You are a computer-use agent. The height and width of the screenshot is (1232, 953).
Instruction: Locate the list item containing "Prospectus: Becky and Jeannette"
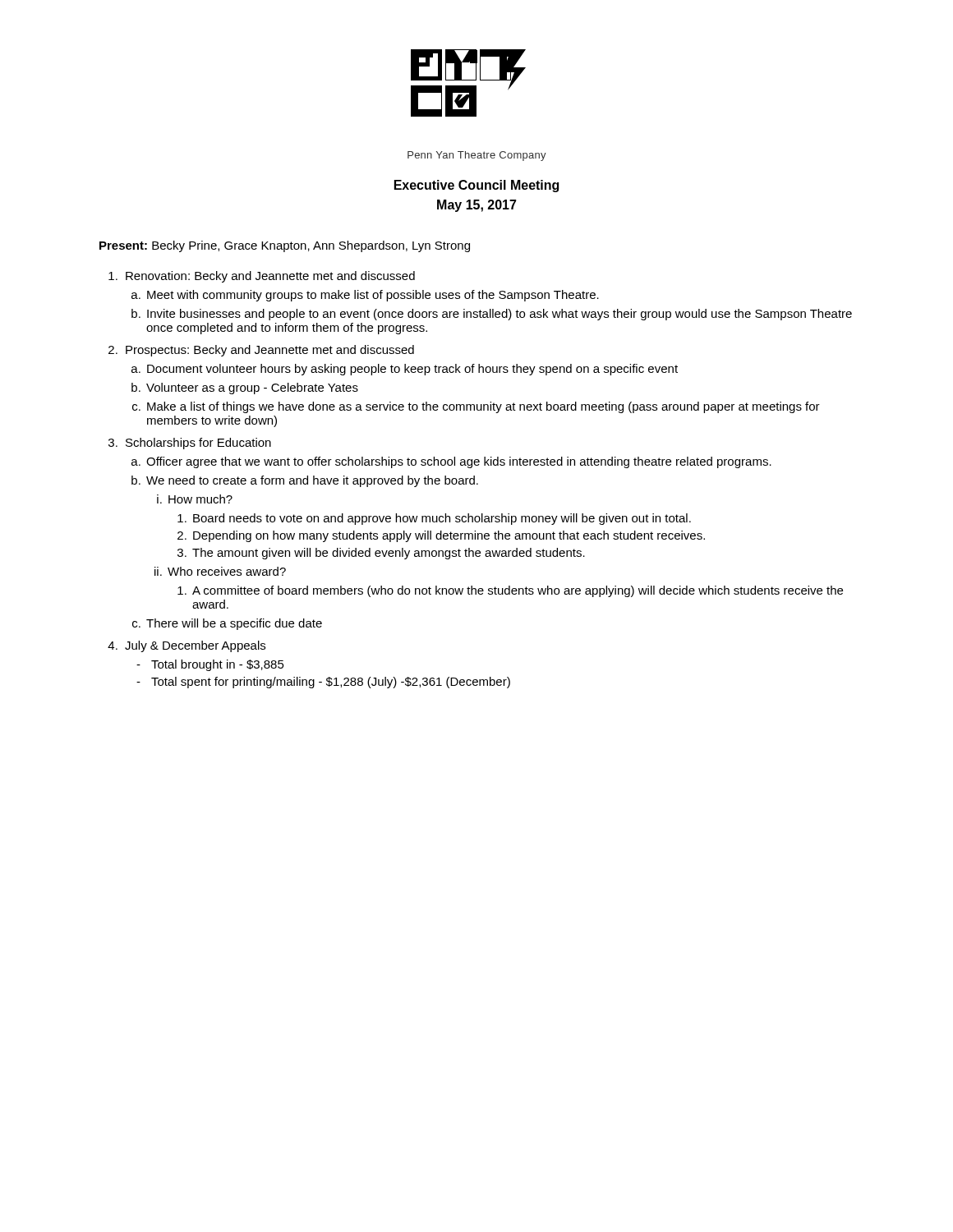pyautogui.click(x=270, y=351)
